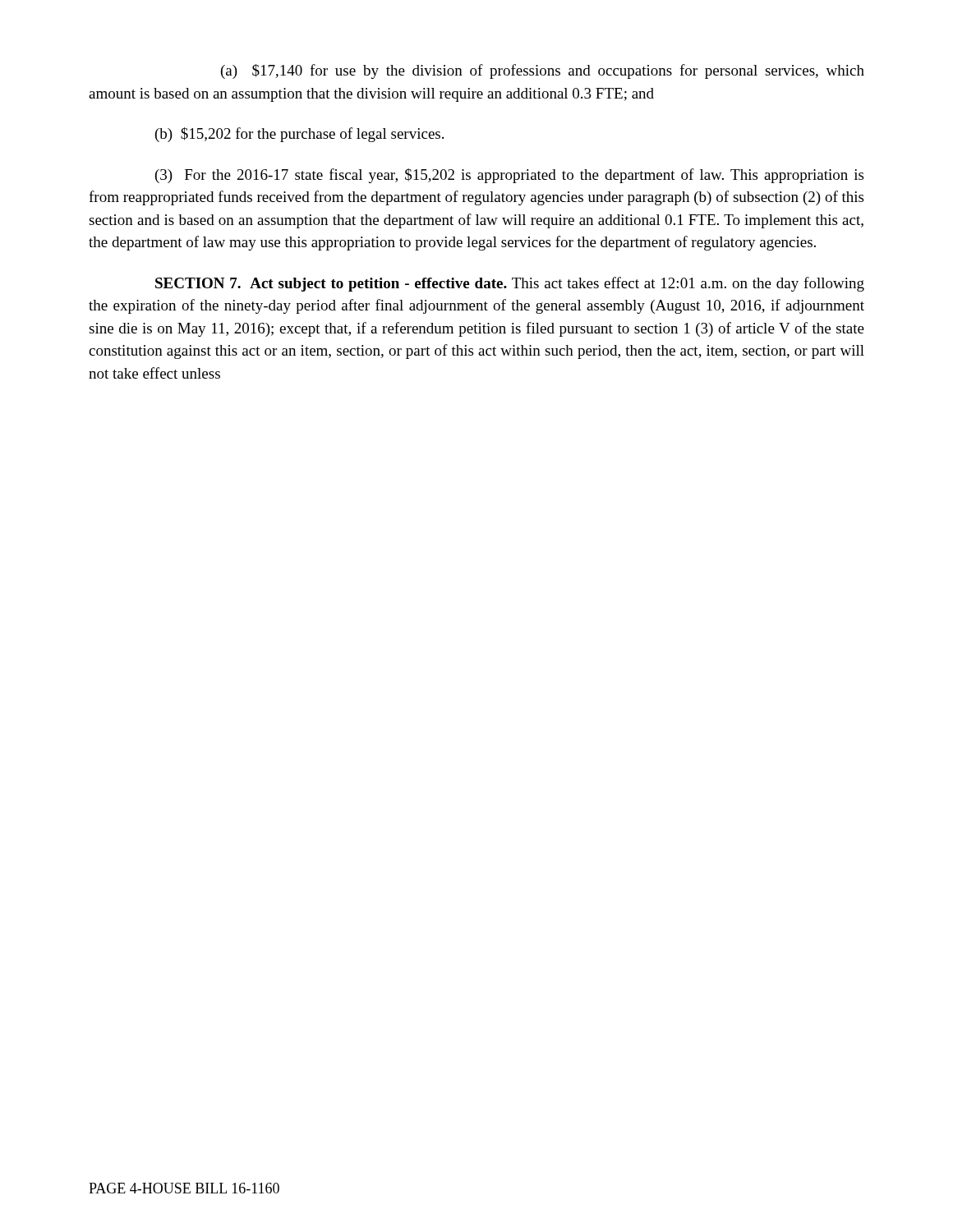Select the list item that says "(a) $17,140 for use by the"
This screenshot has height=1232, width=953.
point(476,82)
